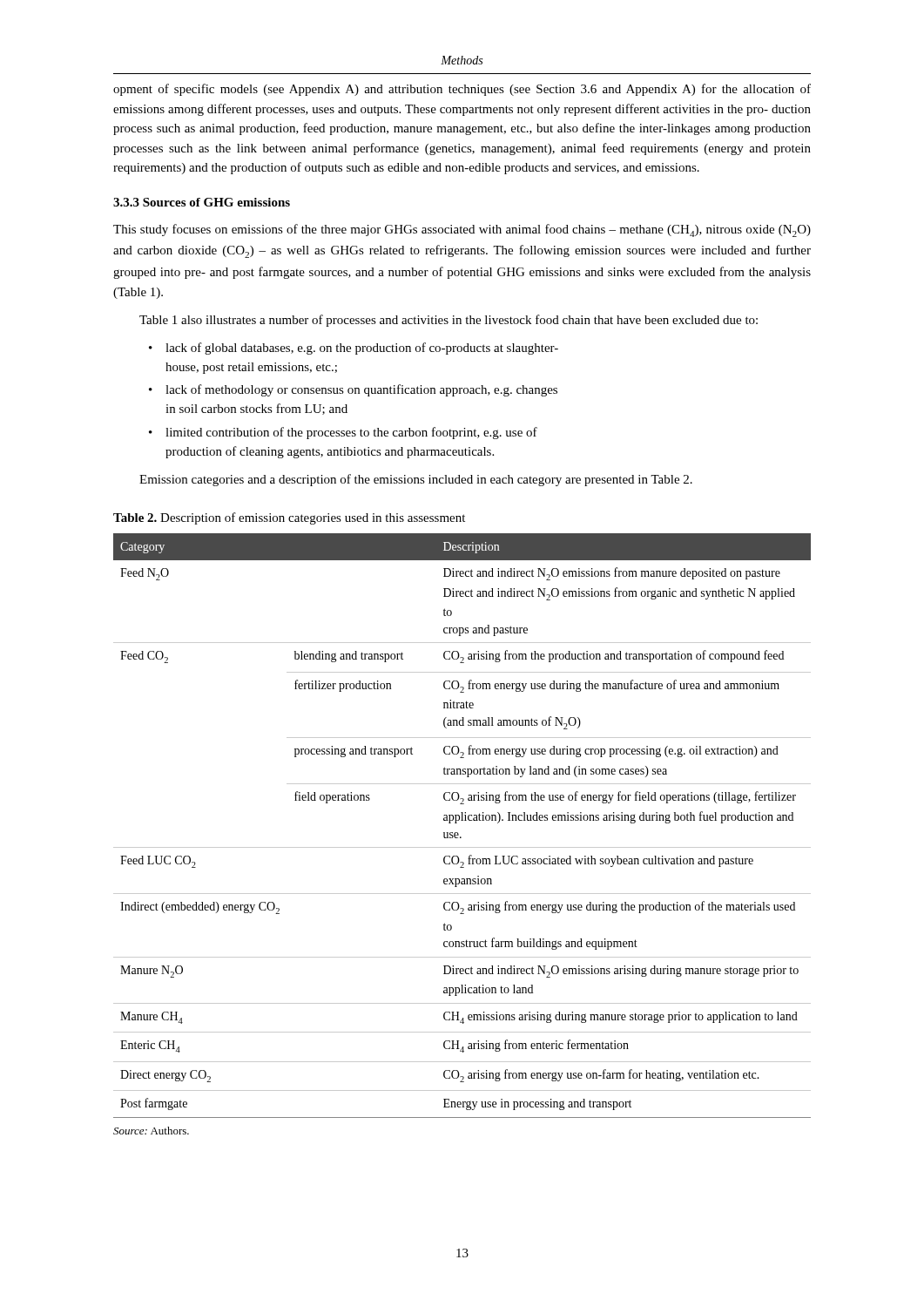Viewport: 924px width, 1307px height.
Task: Click the footnote
Action: click(151, 1131)
